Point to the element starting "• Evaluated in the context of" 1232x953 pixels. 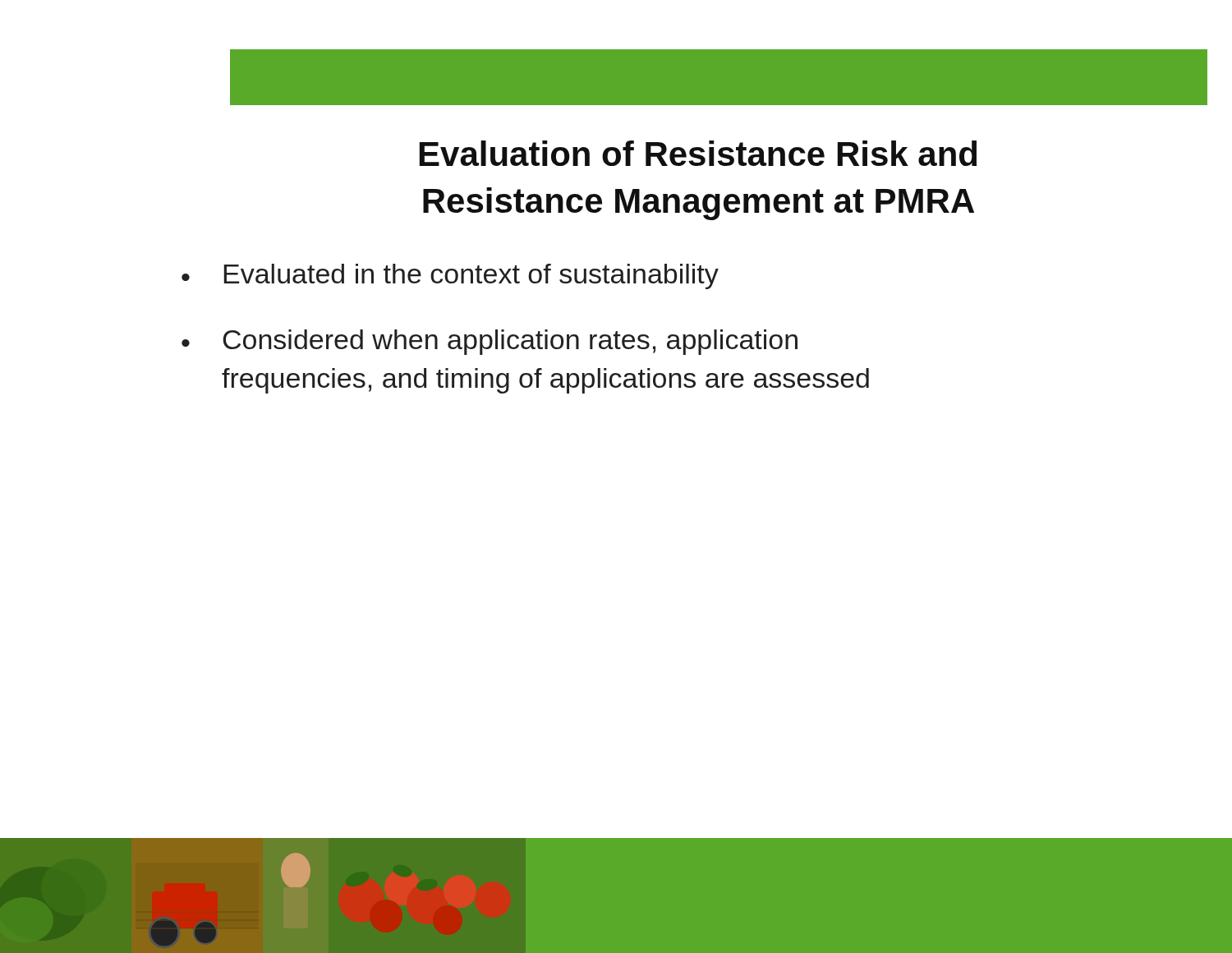point(450,276)
